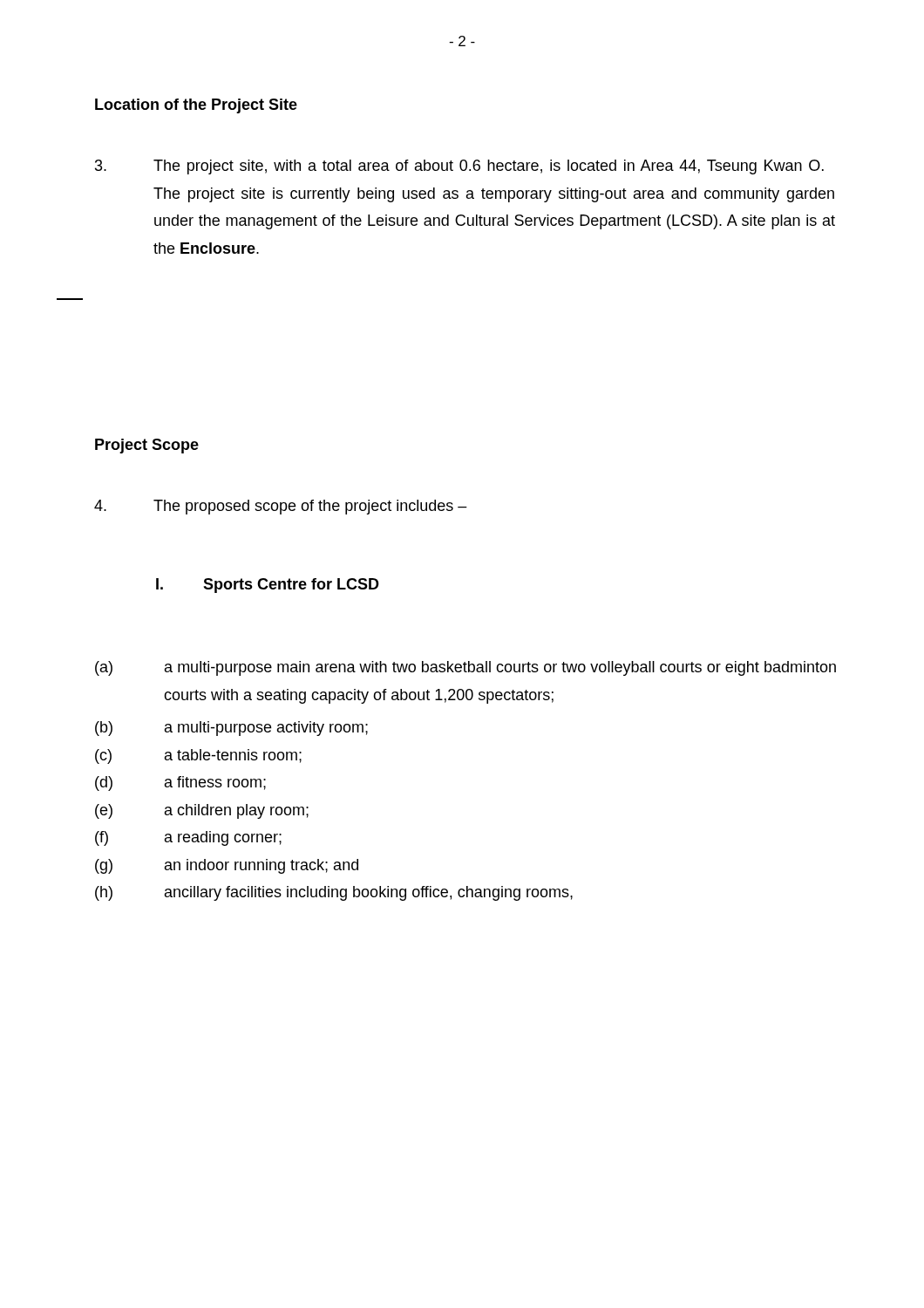
Task: Find the block on this page that starts "(h) ancillary facilities including"
Action: tap(466, 893)
